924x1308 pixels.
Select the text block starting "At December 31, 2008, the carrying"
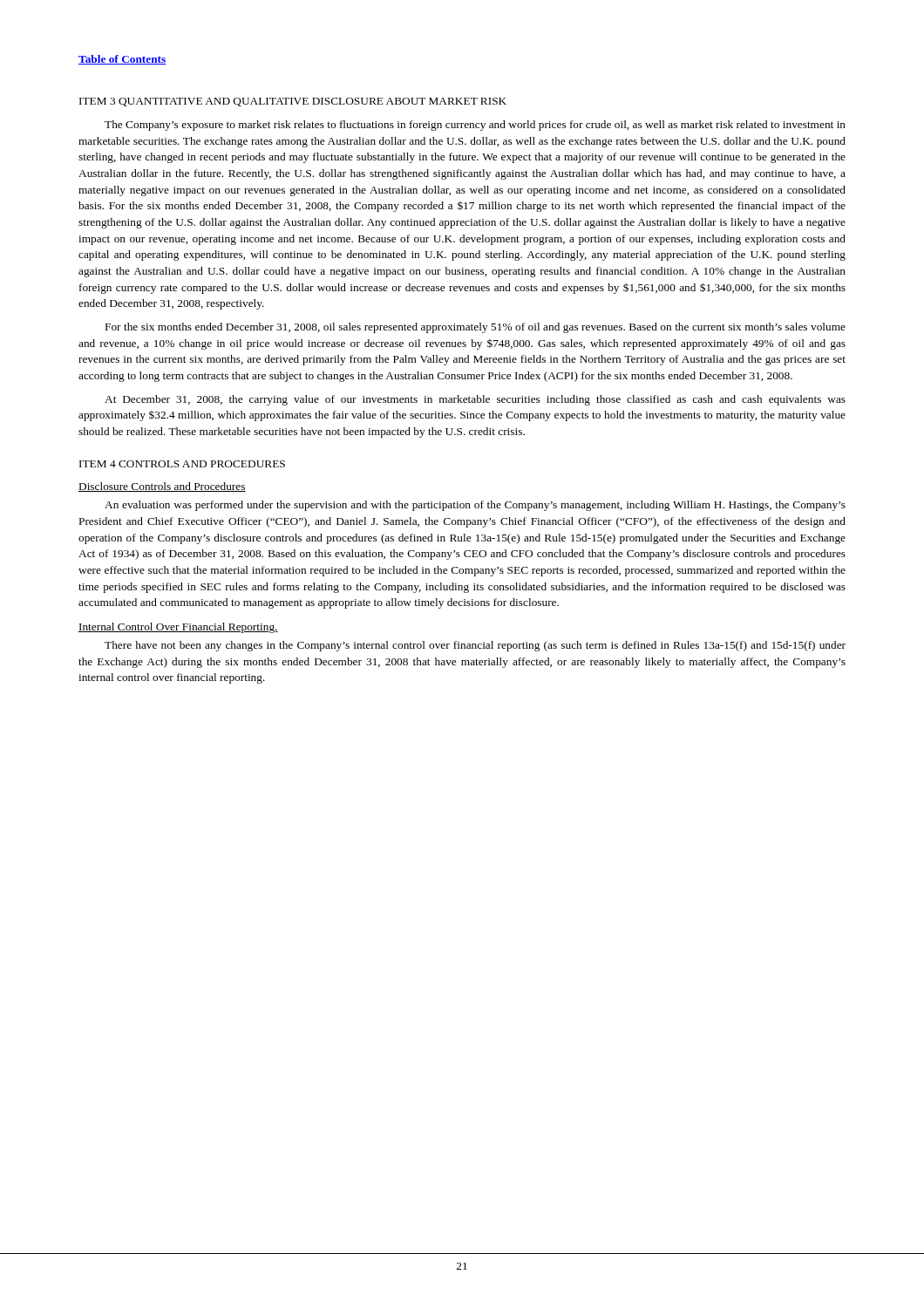462,415
